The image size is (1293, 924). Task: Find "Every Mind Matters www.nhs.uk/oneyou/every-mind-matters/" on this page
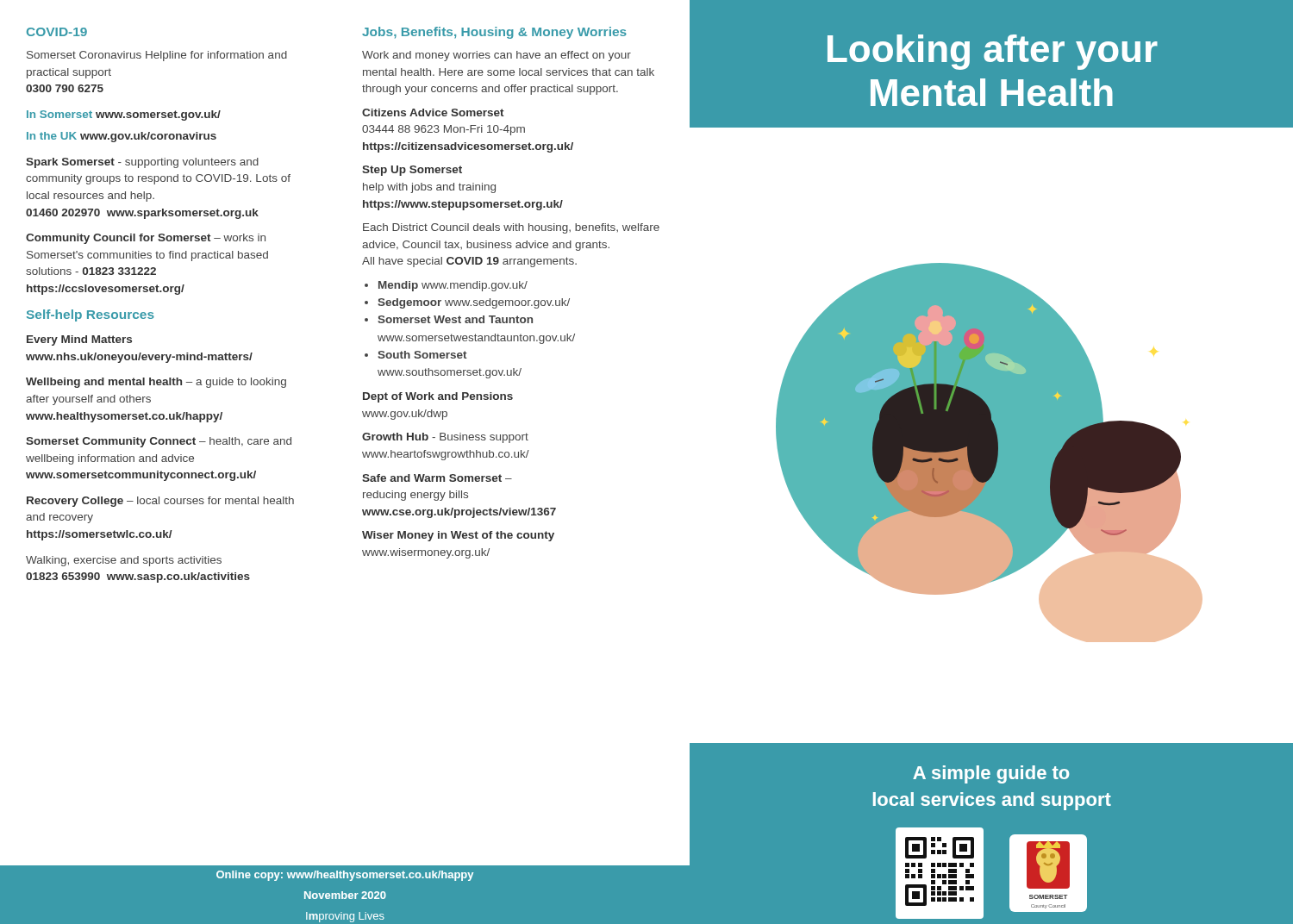coord(139,348)
